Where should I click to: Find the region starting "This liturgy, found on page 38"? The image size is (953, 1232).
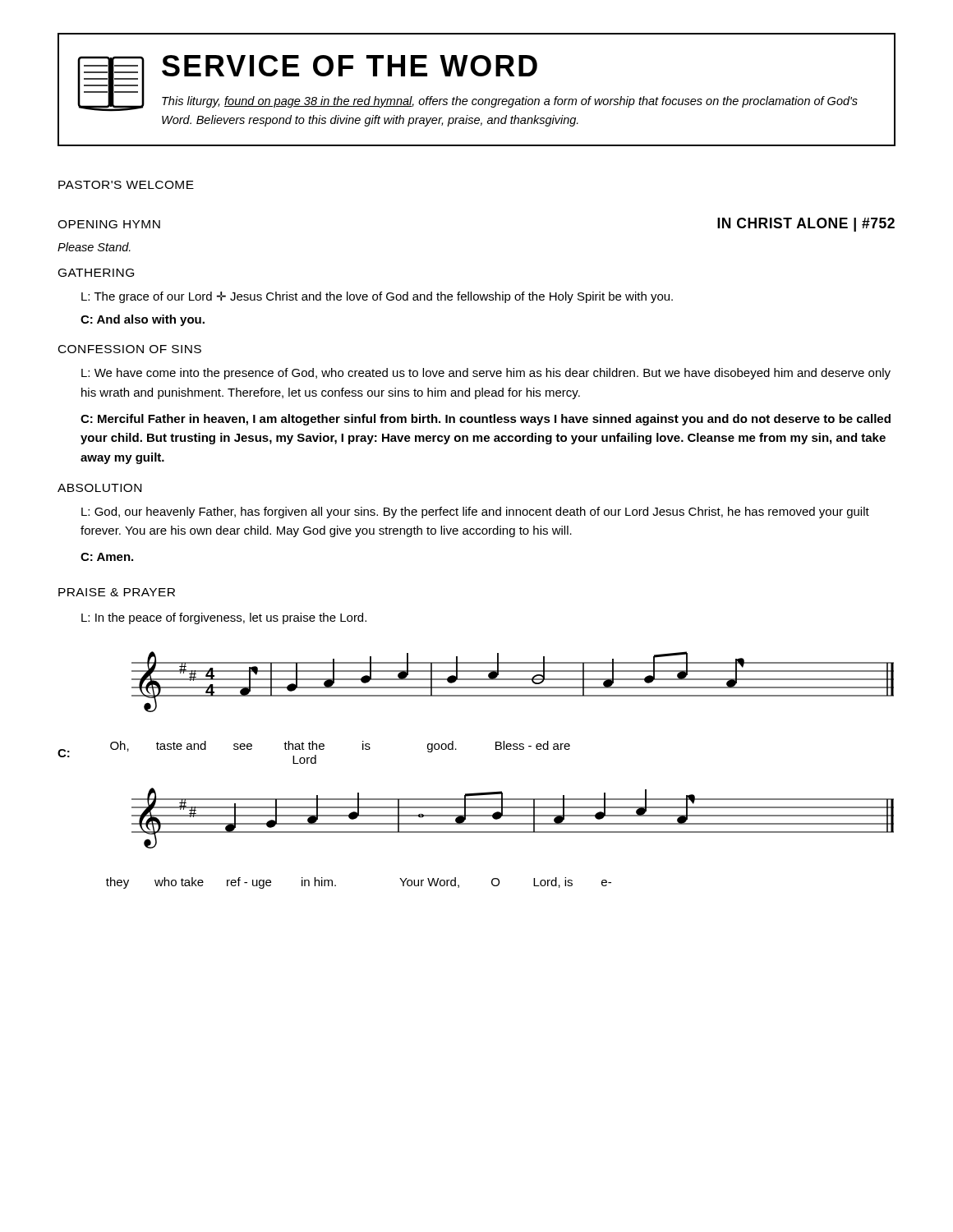pyautogui.click(x=509, y=110)
